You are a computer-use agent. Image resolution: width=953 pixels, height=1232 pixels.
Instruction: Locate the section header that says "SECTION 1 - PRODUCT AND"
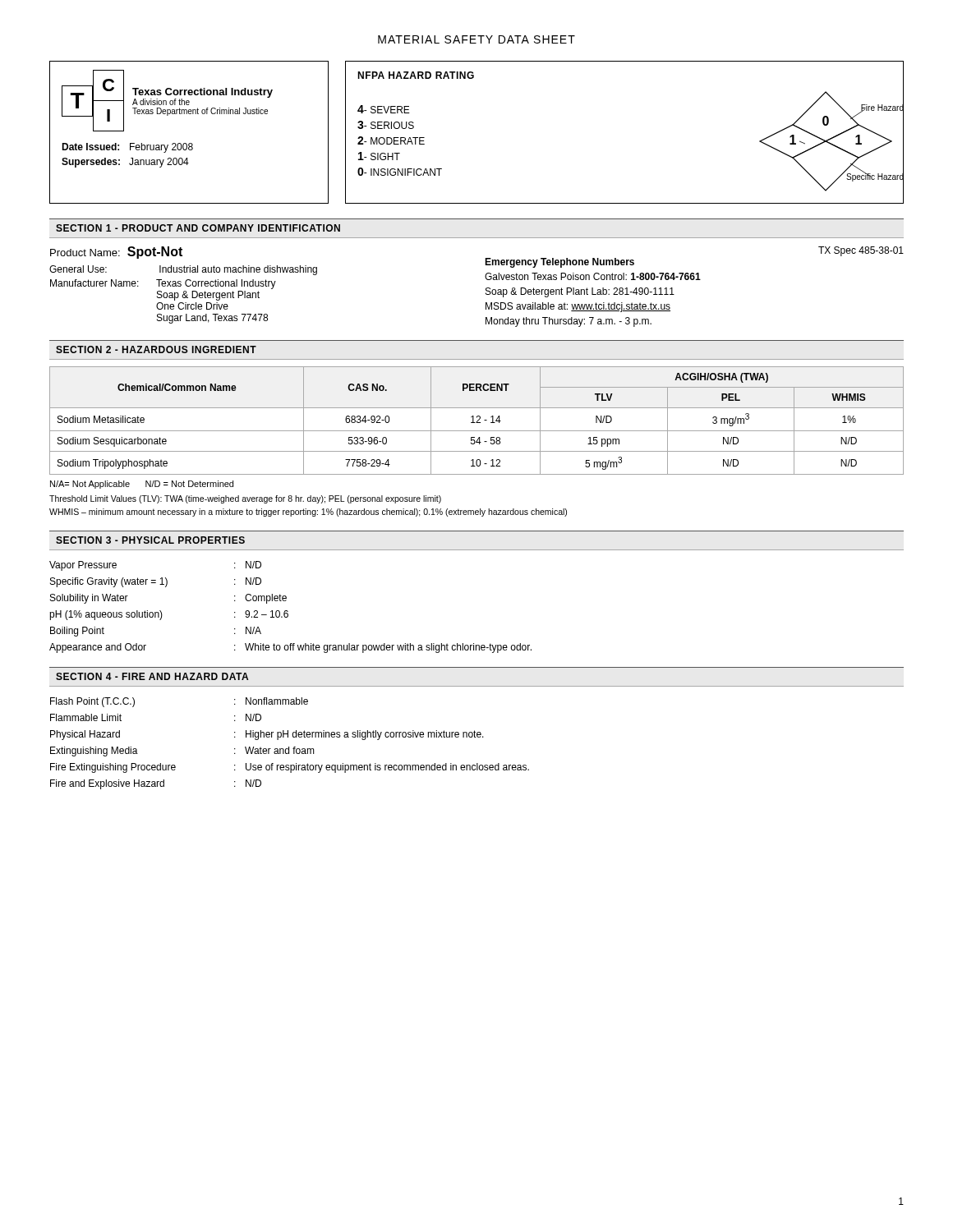(199, 228)
